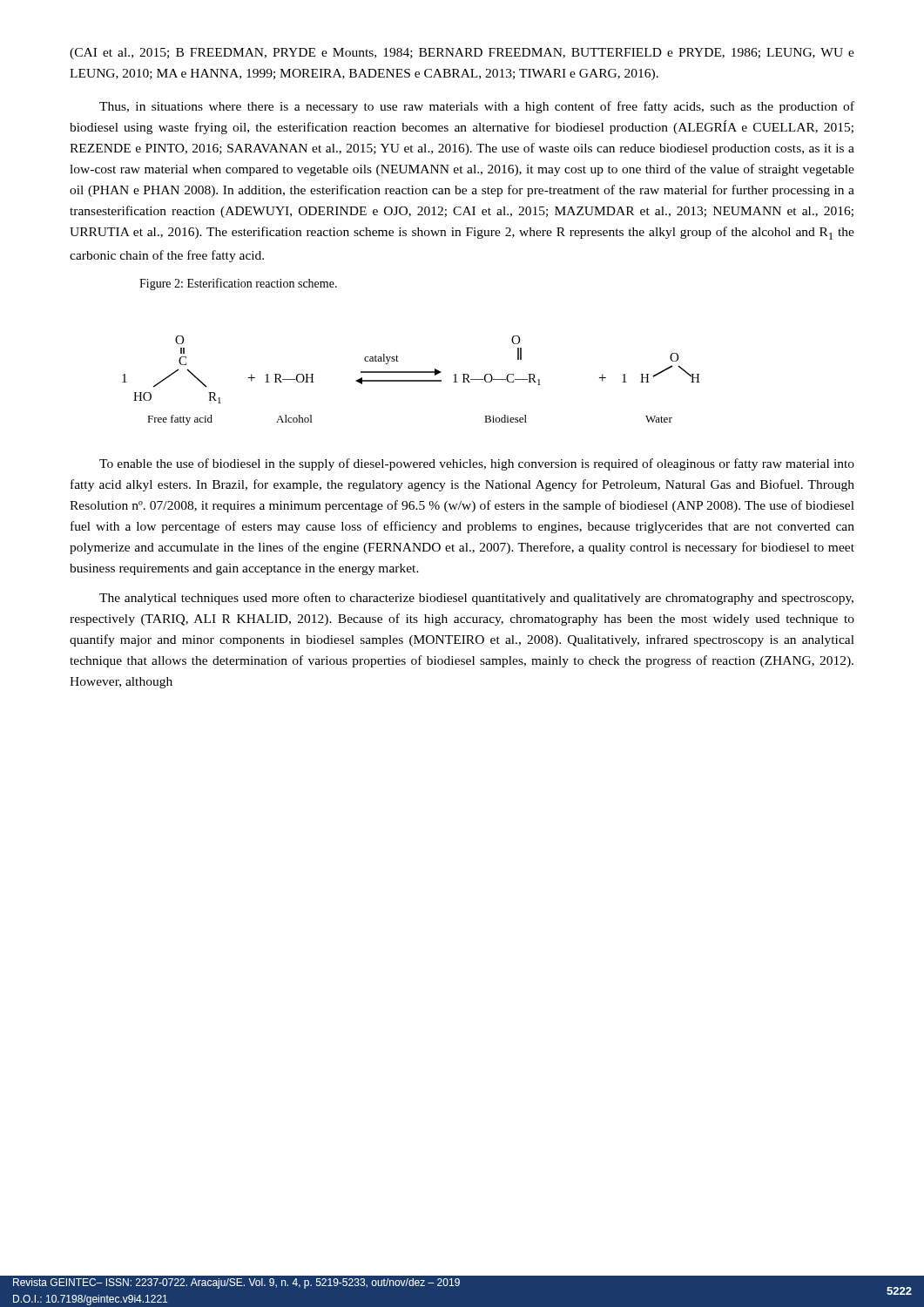Point to the text block starting "Figure 2: Esterification reaction scheme."
The height and width of the screenshot is (1307, 924).
pos(238,284)
